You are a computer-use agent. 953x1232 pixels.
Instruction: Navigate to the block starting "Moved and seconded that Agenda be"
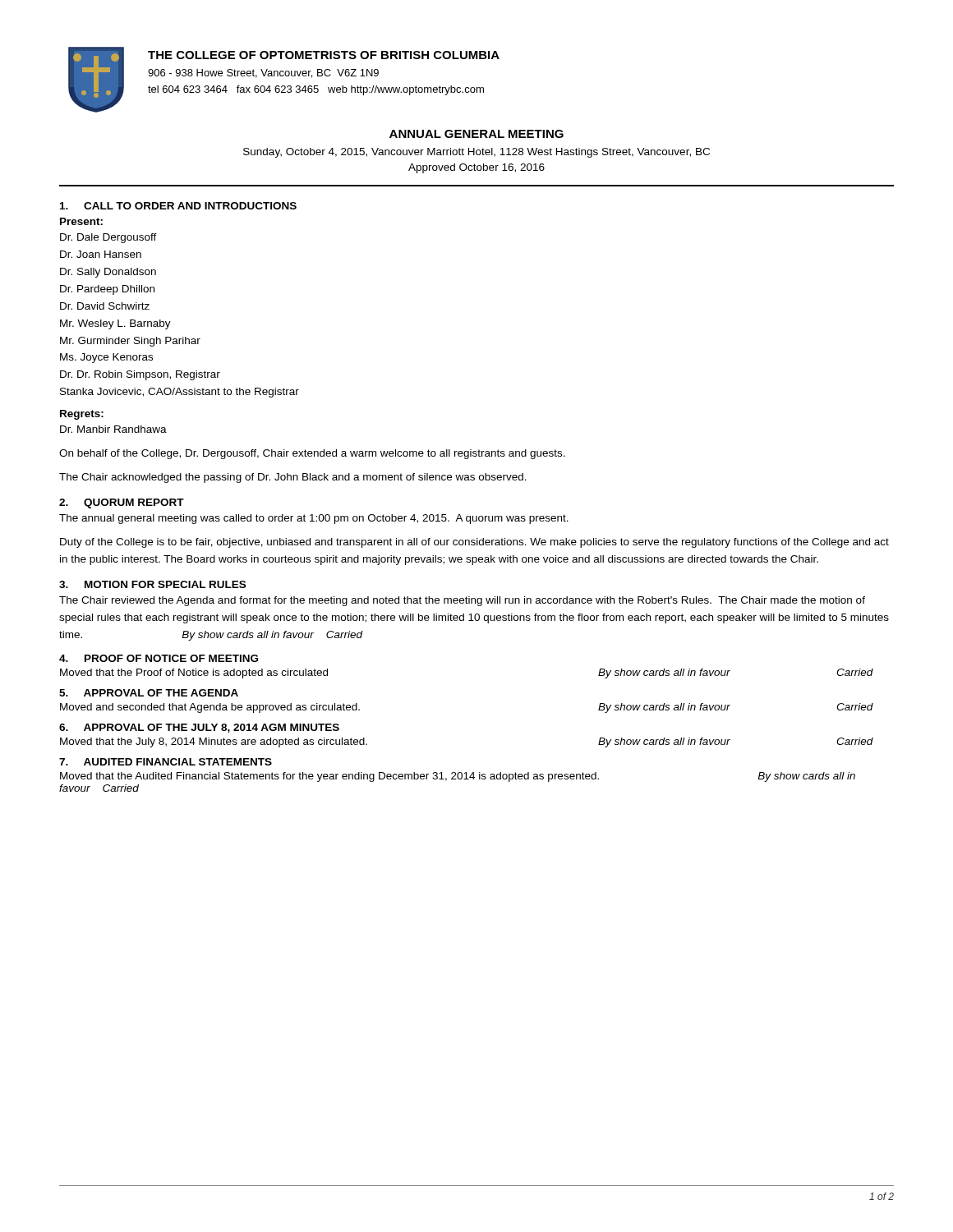point(211,708)
